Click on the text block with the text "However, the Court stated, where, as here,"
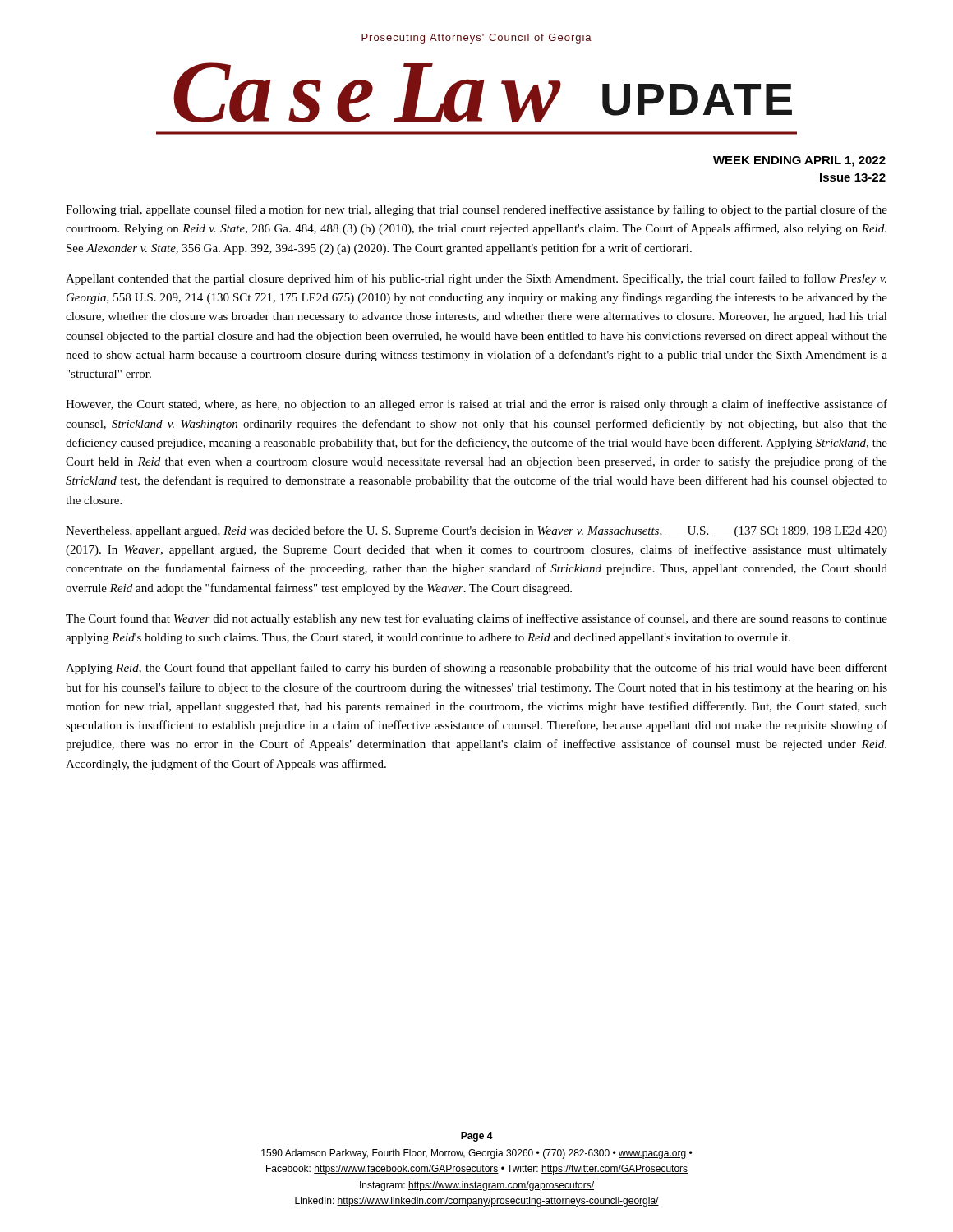Viewport: 953px width, 1232px height. (x=476, y=453)
